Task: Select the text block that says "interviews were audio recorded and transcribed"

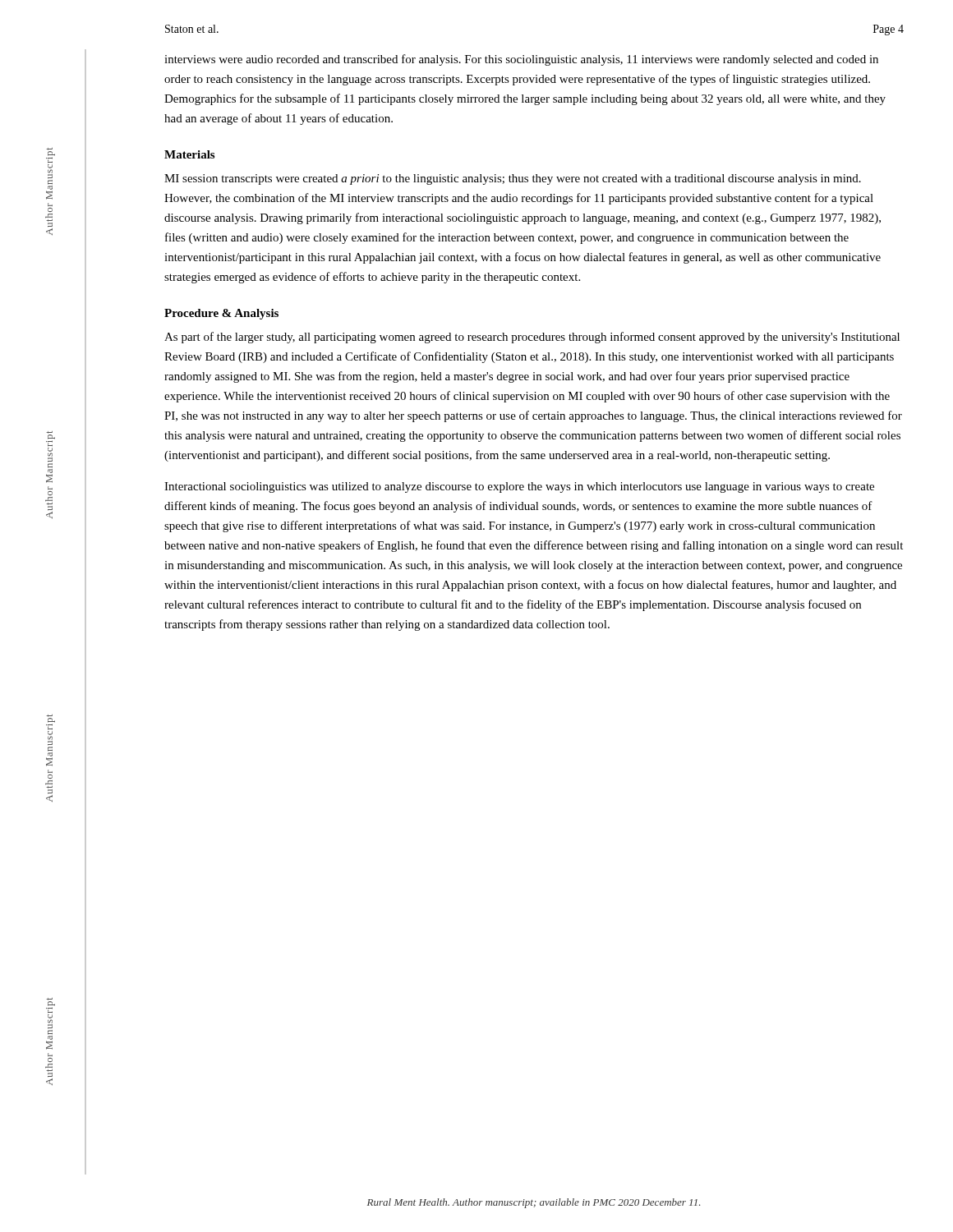Action: (x=525, y=89)
